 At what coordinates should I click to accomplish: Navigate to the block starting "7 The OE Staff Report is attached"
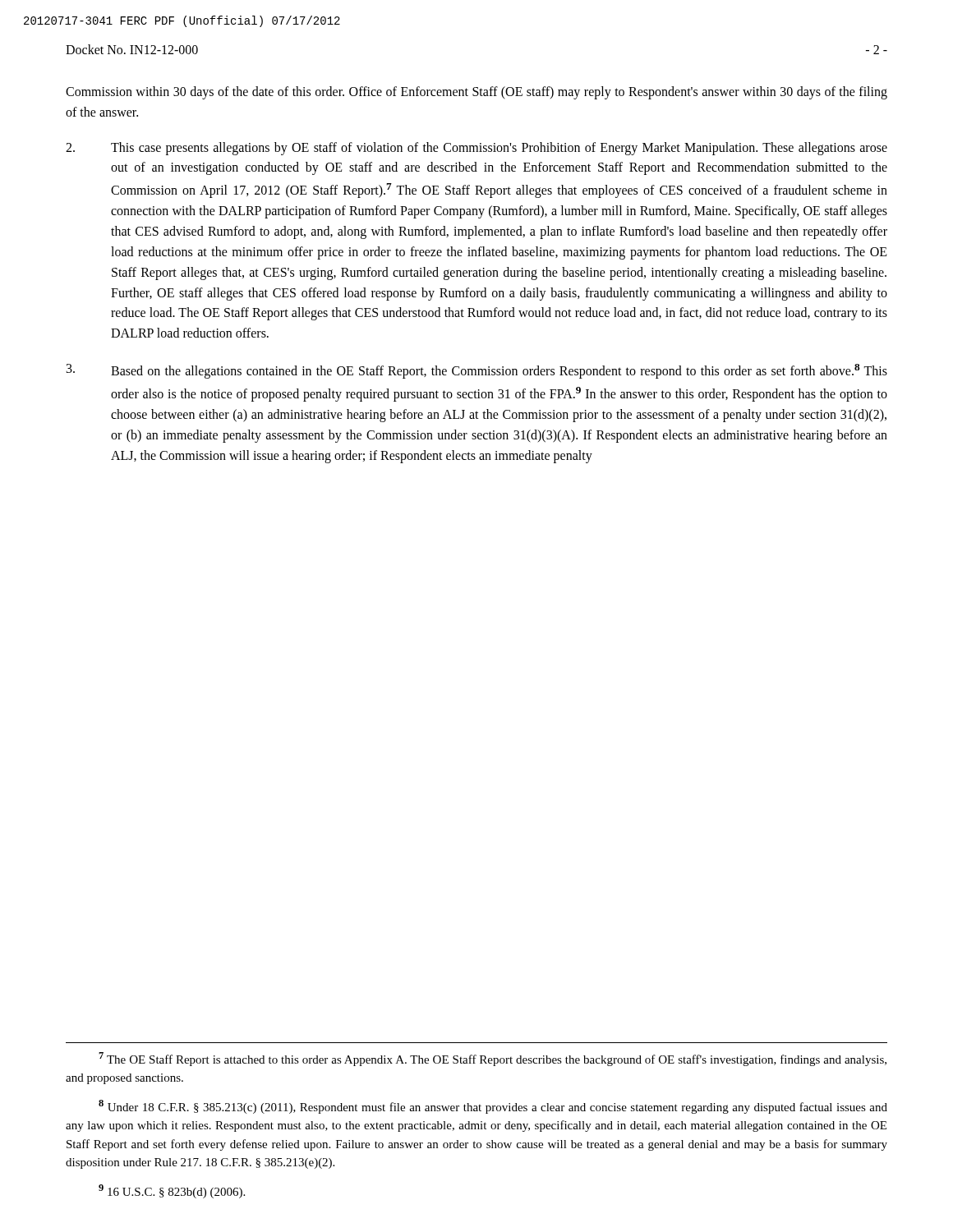point(476,1067)
